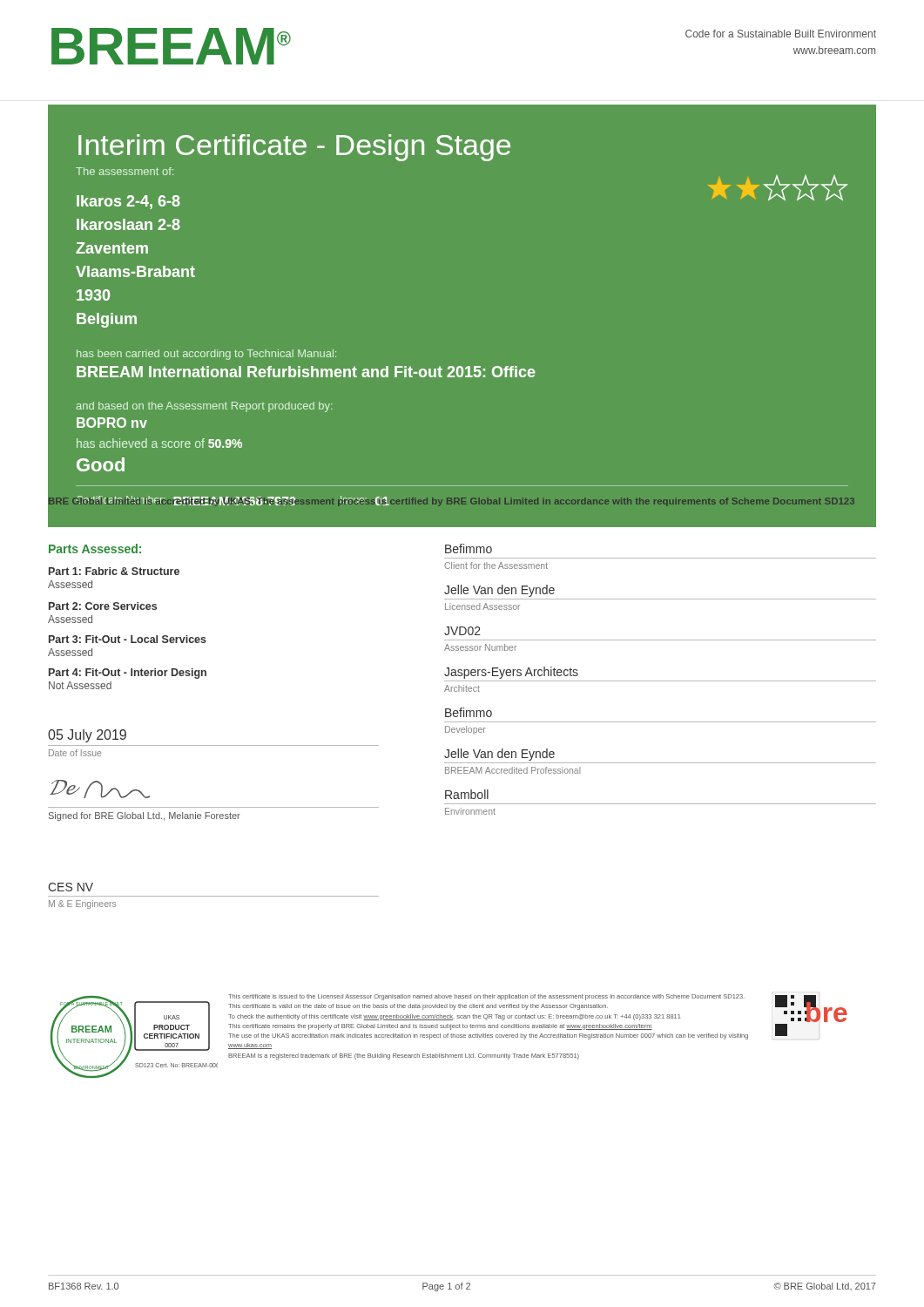
Task: Find the block on this page that starts "BRE Global Limited is accredited by UKAS. The"
Action: click(x=451, y=501)
